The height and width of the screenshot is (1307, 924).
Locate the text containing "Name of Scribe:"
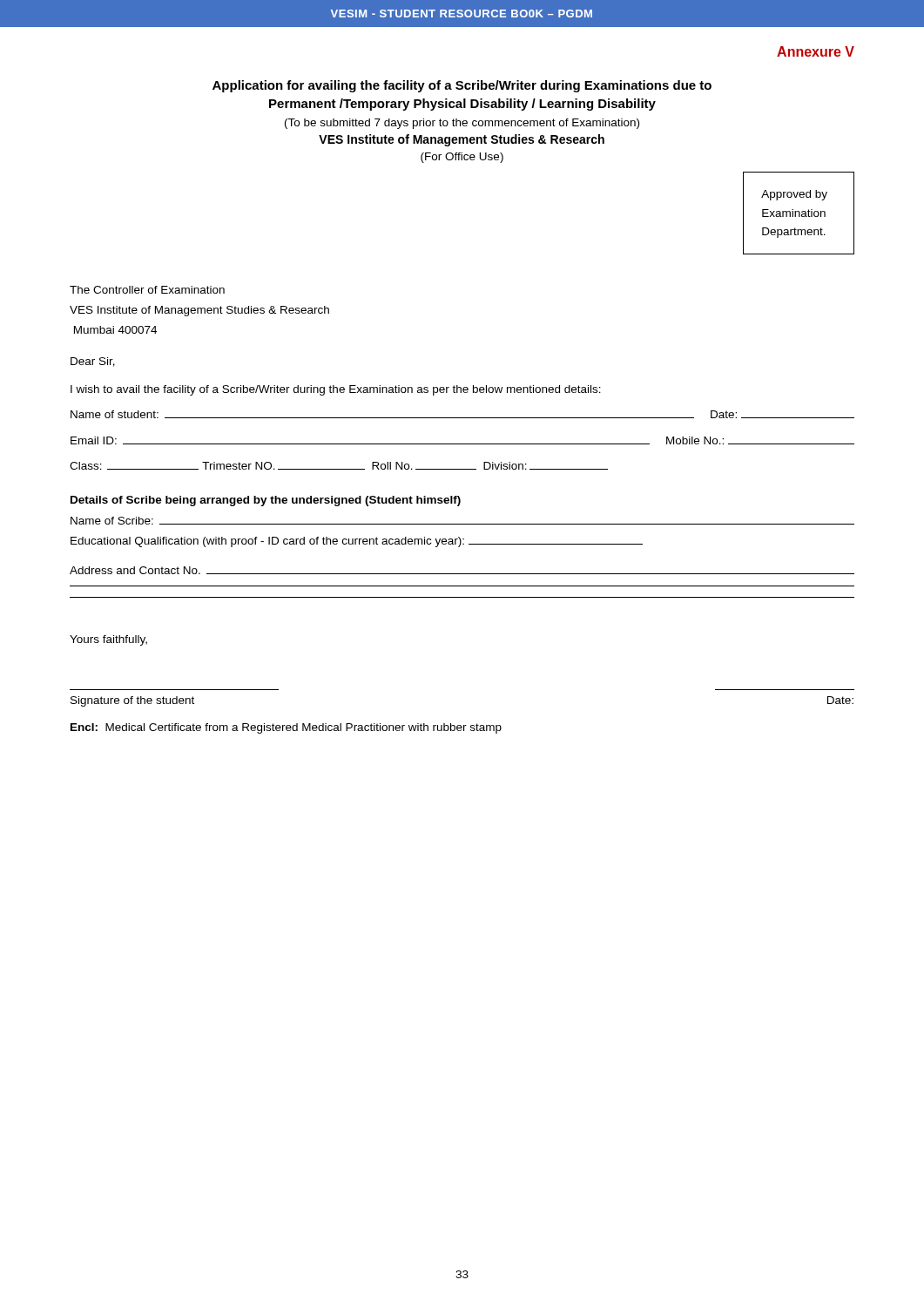(x=462, y=519)
